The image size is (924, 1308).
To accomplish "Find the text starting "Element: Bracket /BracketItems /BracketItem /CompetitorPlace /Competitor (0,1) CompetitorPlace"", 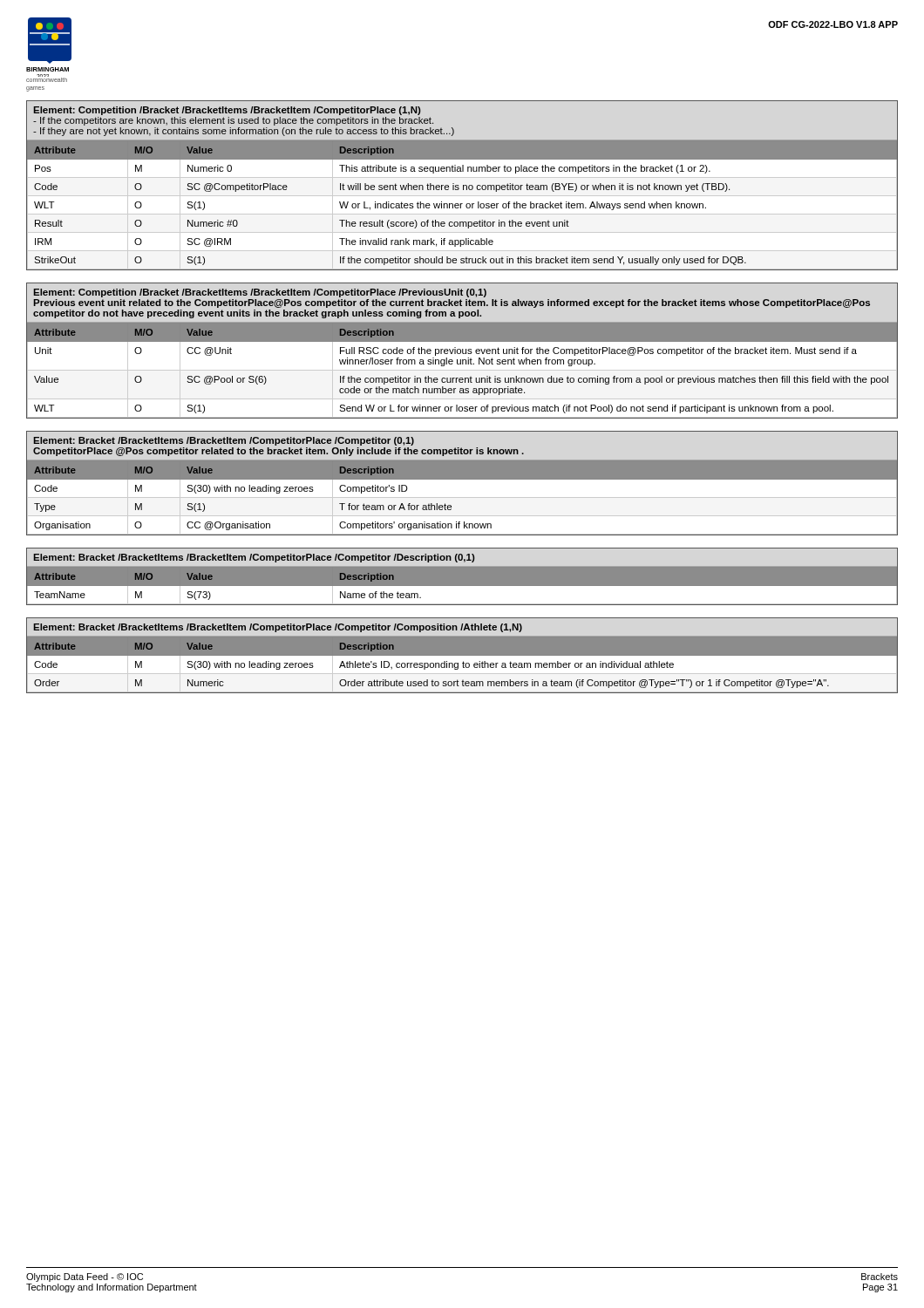I will (462, 483).
